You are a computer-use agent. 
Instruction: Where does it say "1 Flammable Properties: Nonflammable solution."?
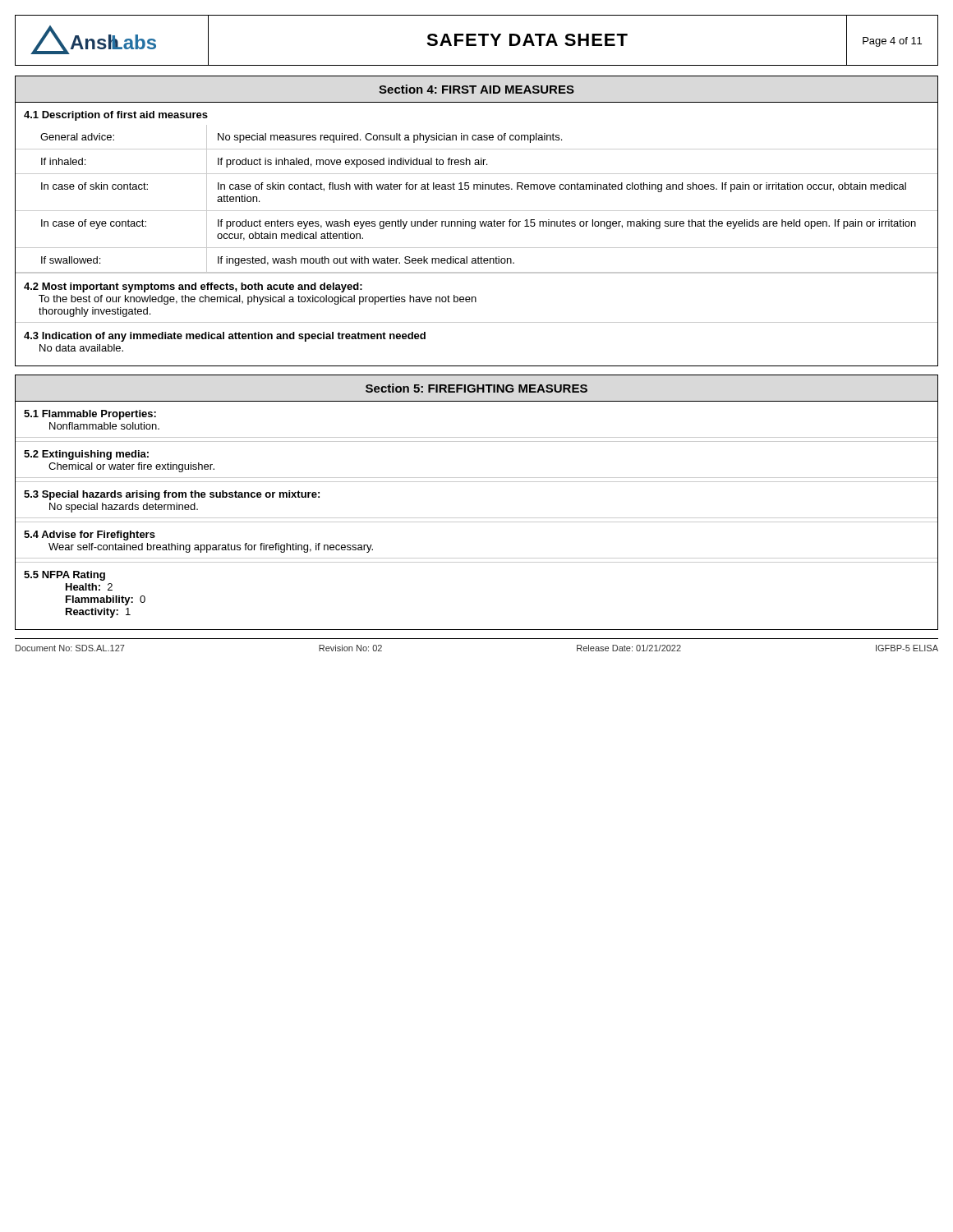pyautogui.click(x=90, y=415)
